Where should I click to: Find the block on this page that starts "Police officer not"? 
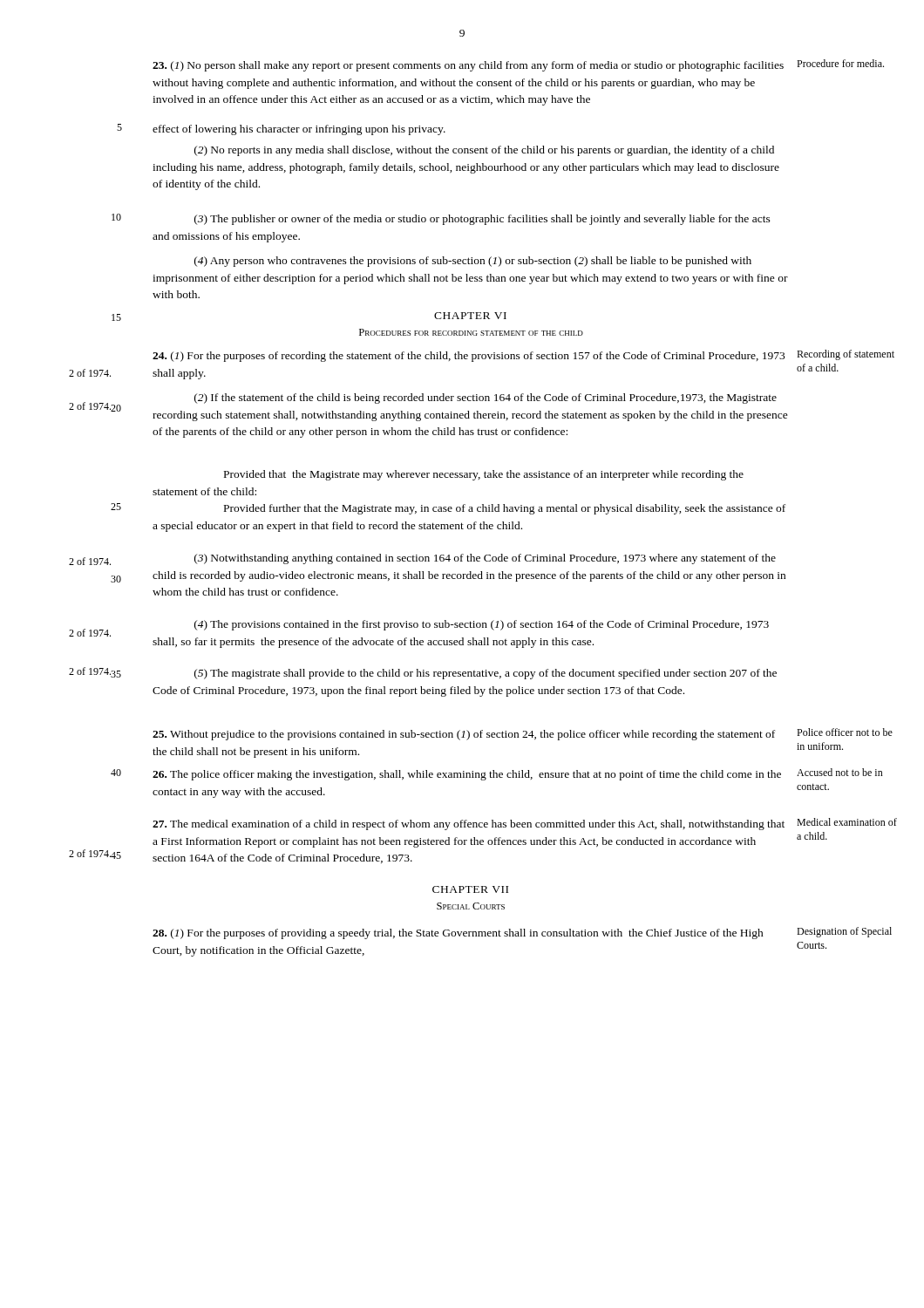click(x=845, y=740)
